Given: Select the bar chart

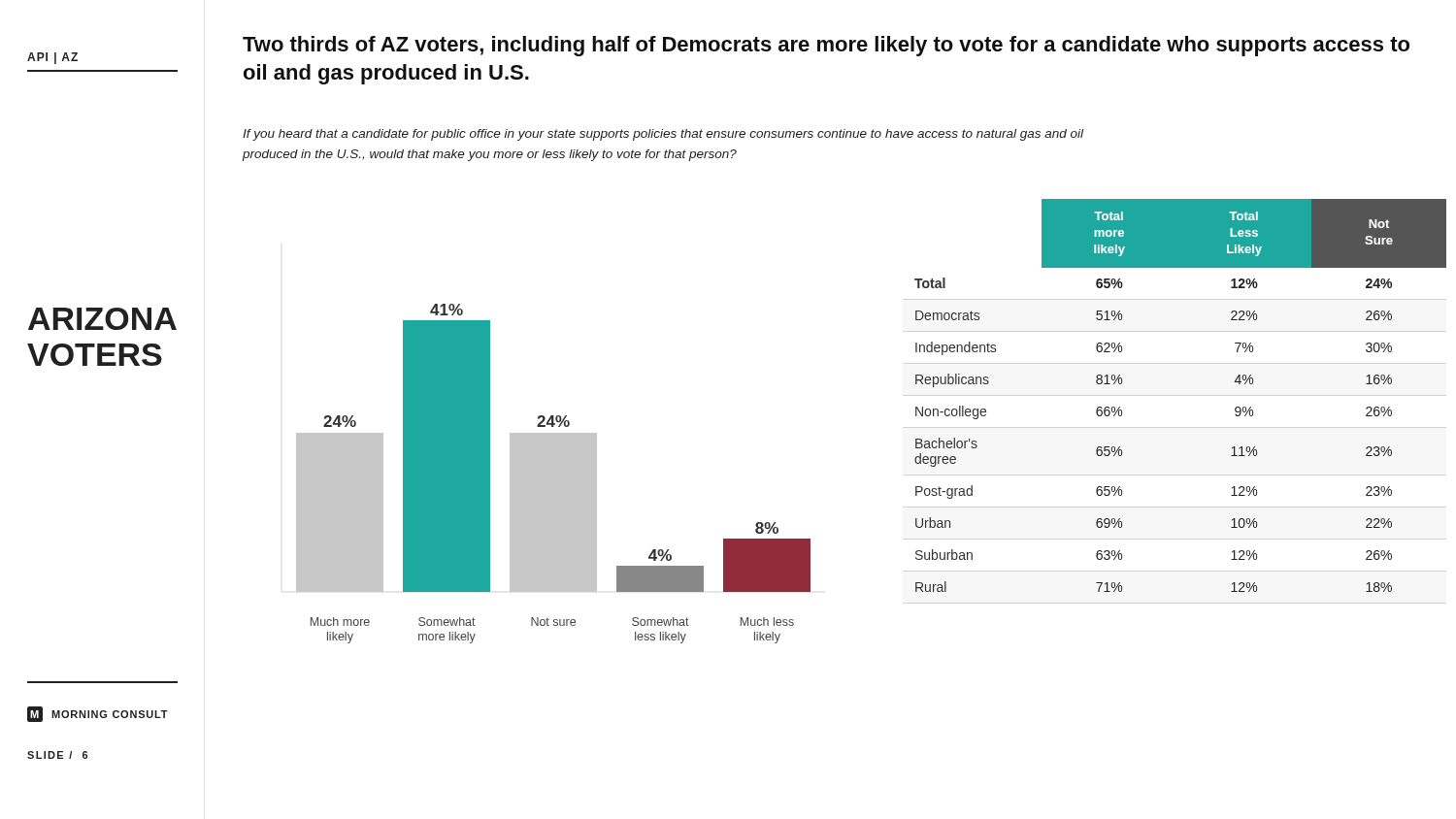Looking at the screenshot, I should pyautogui.click(x=539, y=451).
